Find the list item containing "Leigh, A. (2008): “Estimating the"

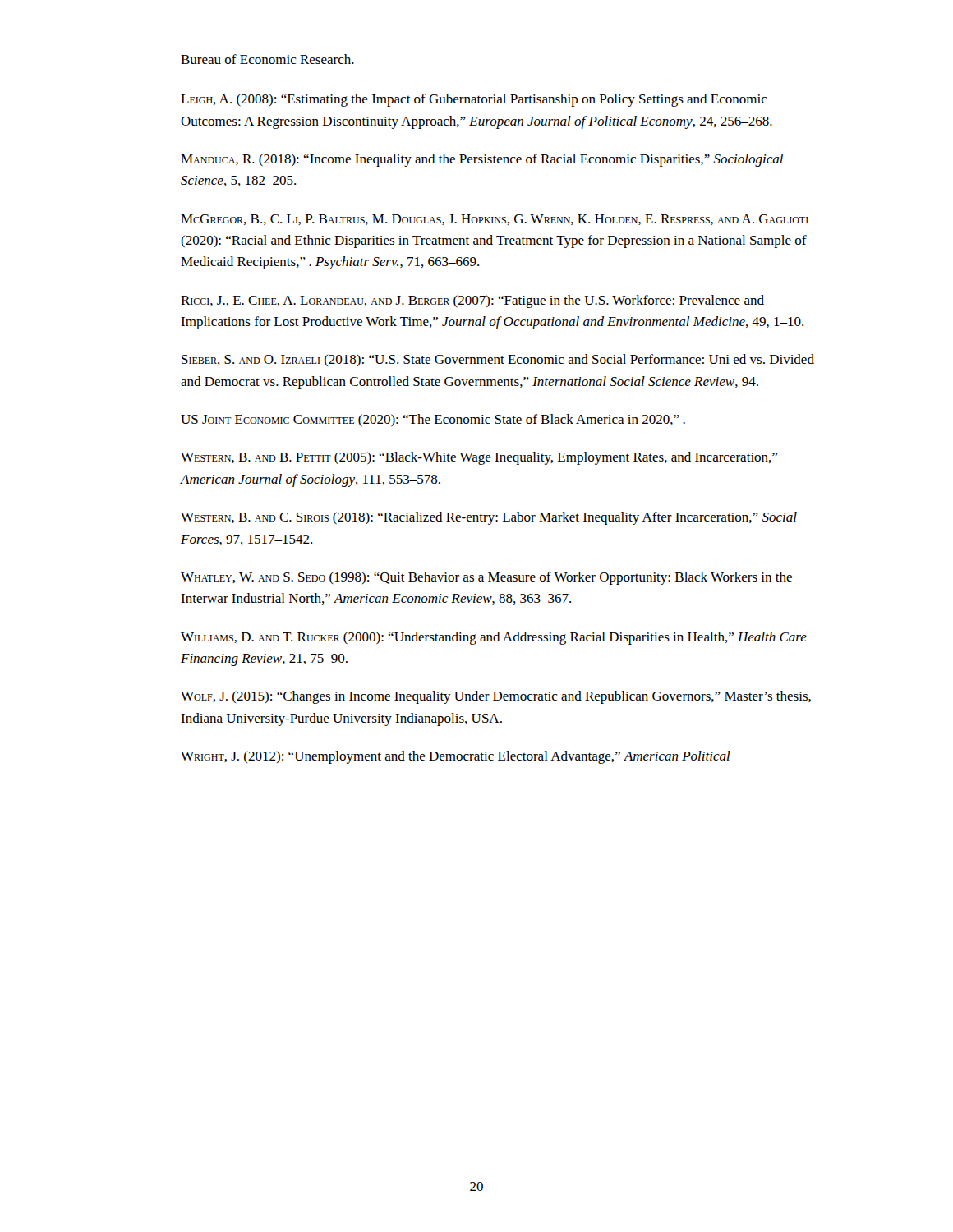[476, 111]
